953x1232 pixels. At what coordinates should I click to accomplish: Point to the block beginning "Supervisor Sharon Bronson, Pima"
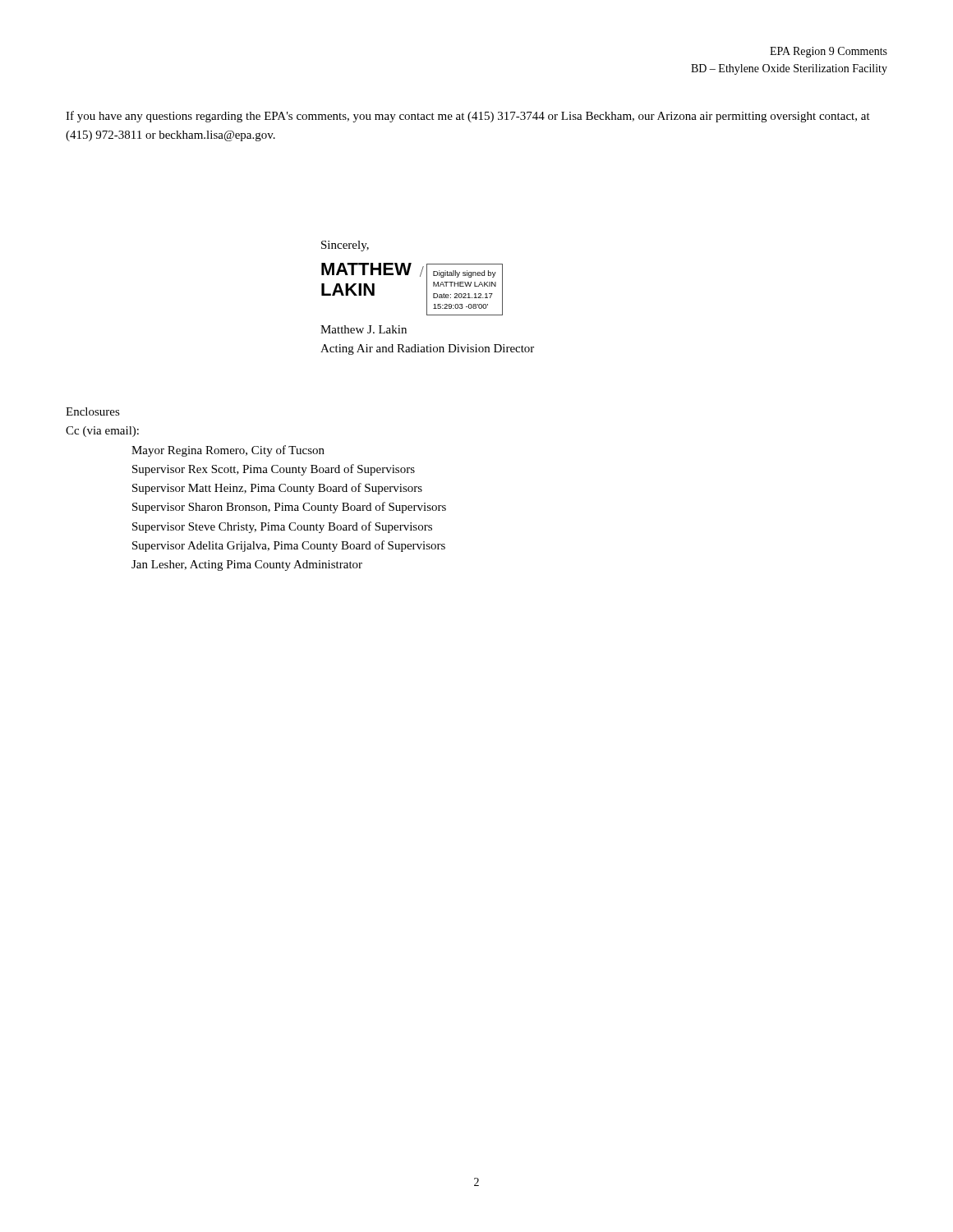click(x=289, y=507)
